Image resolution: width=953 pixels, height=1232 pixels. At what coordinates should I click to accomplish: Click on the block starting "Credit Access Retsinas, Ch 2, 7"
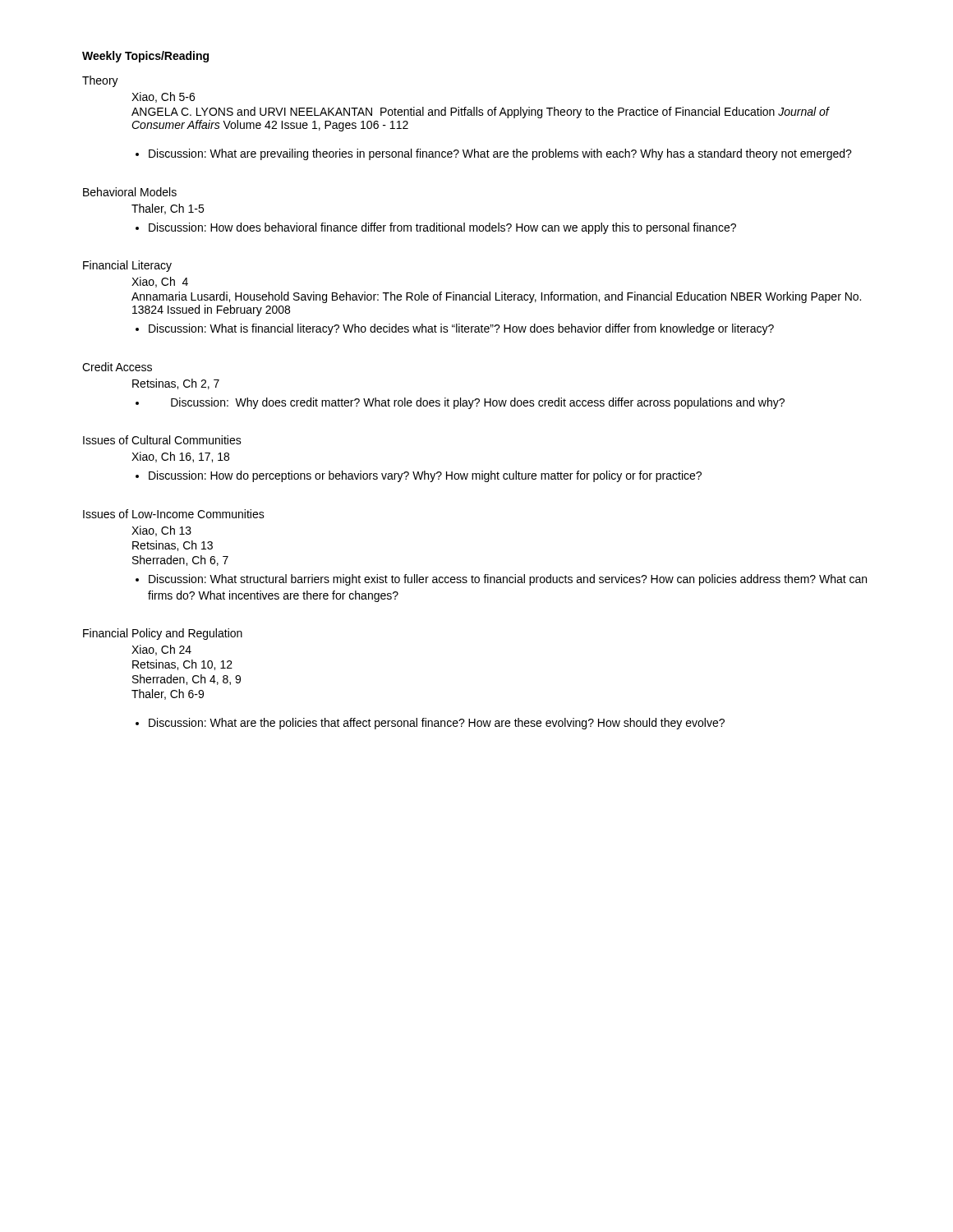tap(117, 367)
